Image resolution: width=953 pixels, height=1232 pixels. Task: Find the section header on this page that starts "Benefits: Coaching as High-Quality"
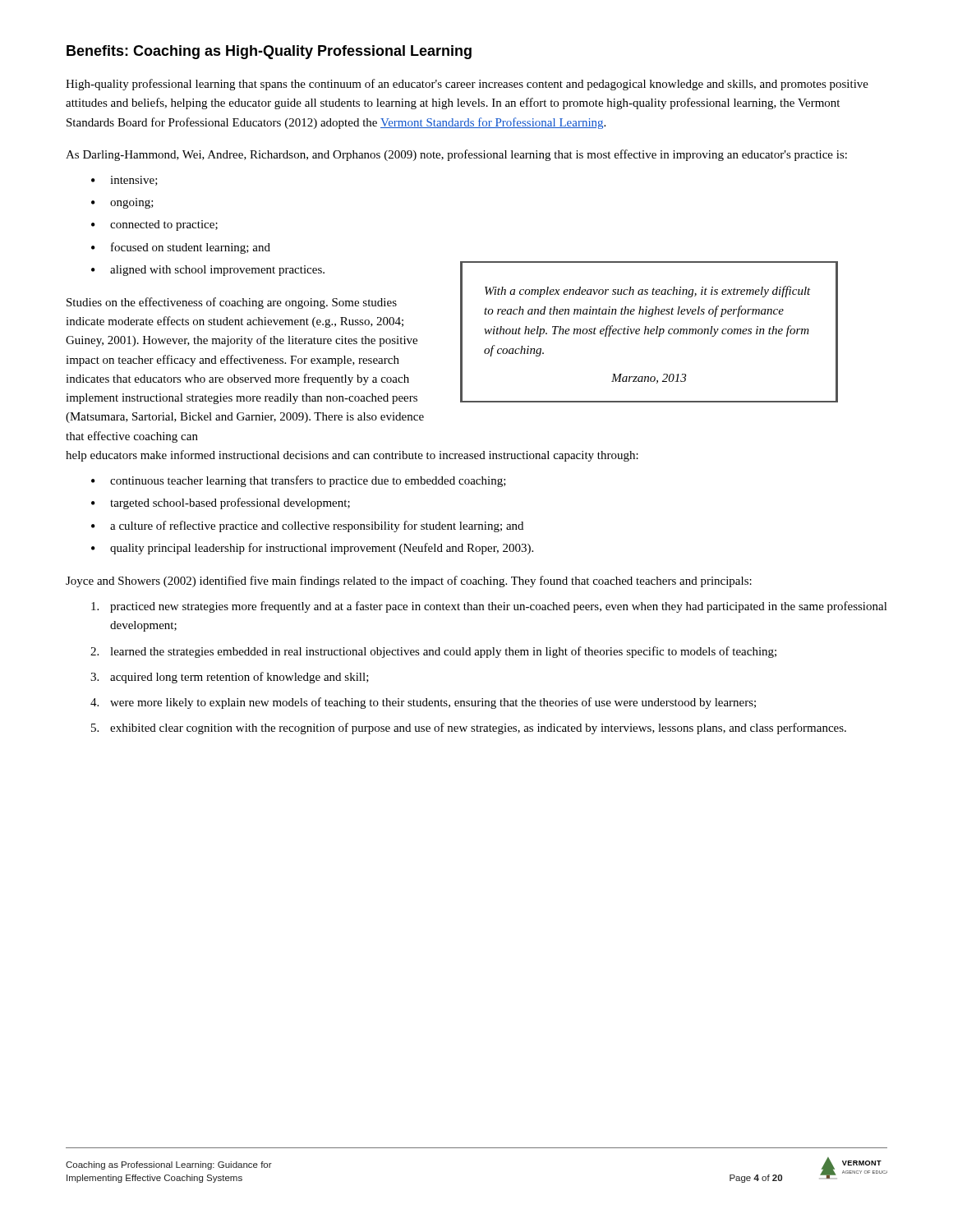[269, 51]
